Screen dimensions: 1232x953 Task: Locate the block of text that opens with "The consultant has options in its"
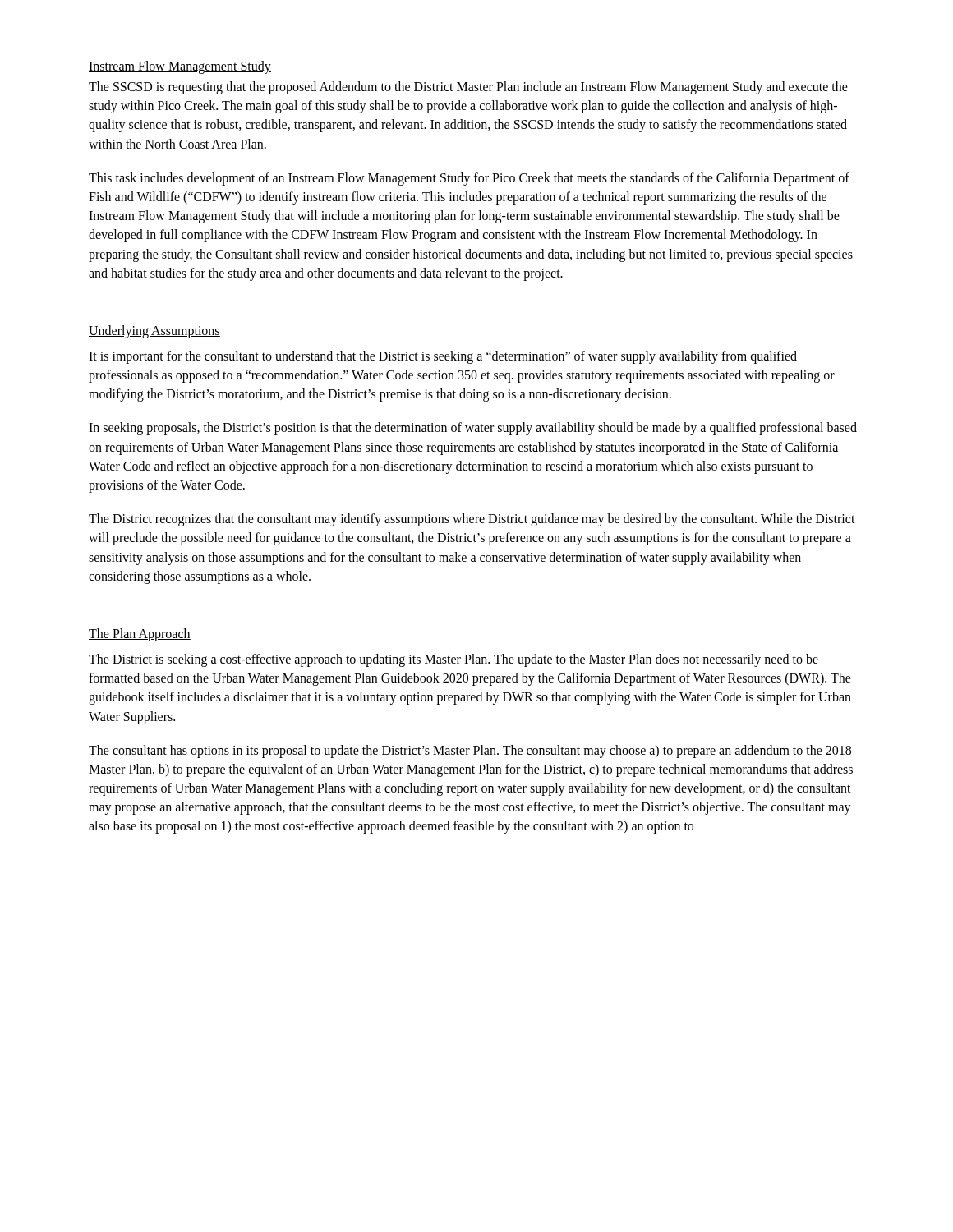pyautogui.click(x=476, y=788)
